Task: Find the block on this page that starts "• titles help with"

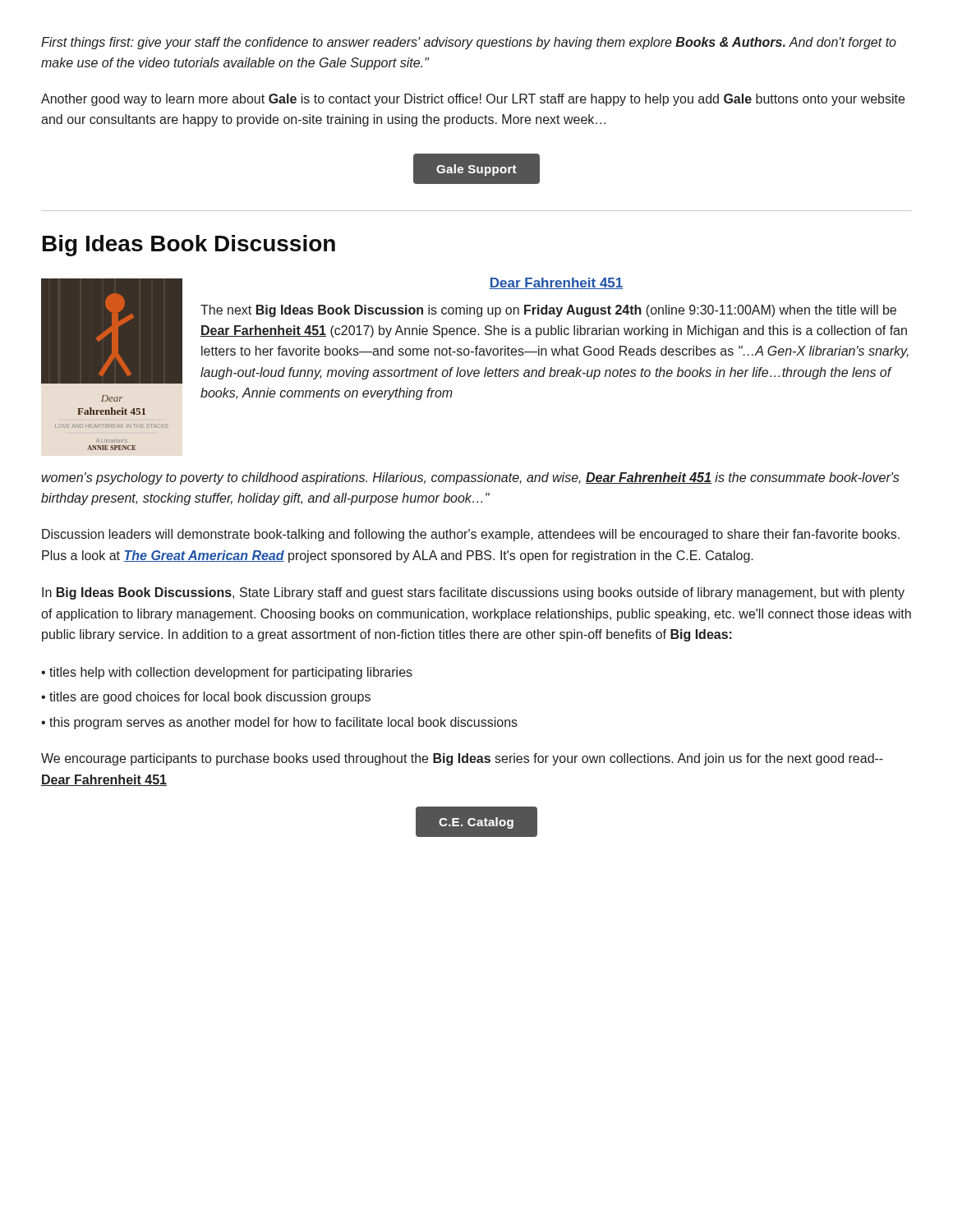Action: pyautogui.click(x=227, y=672)
